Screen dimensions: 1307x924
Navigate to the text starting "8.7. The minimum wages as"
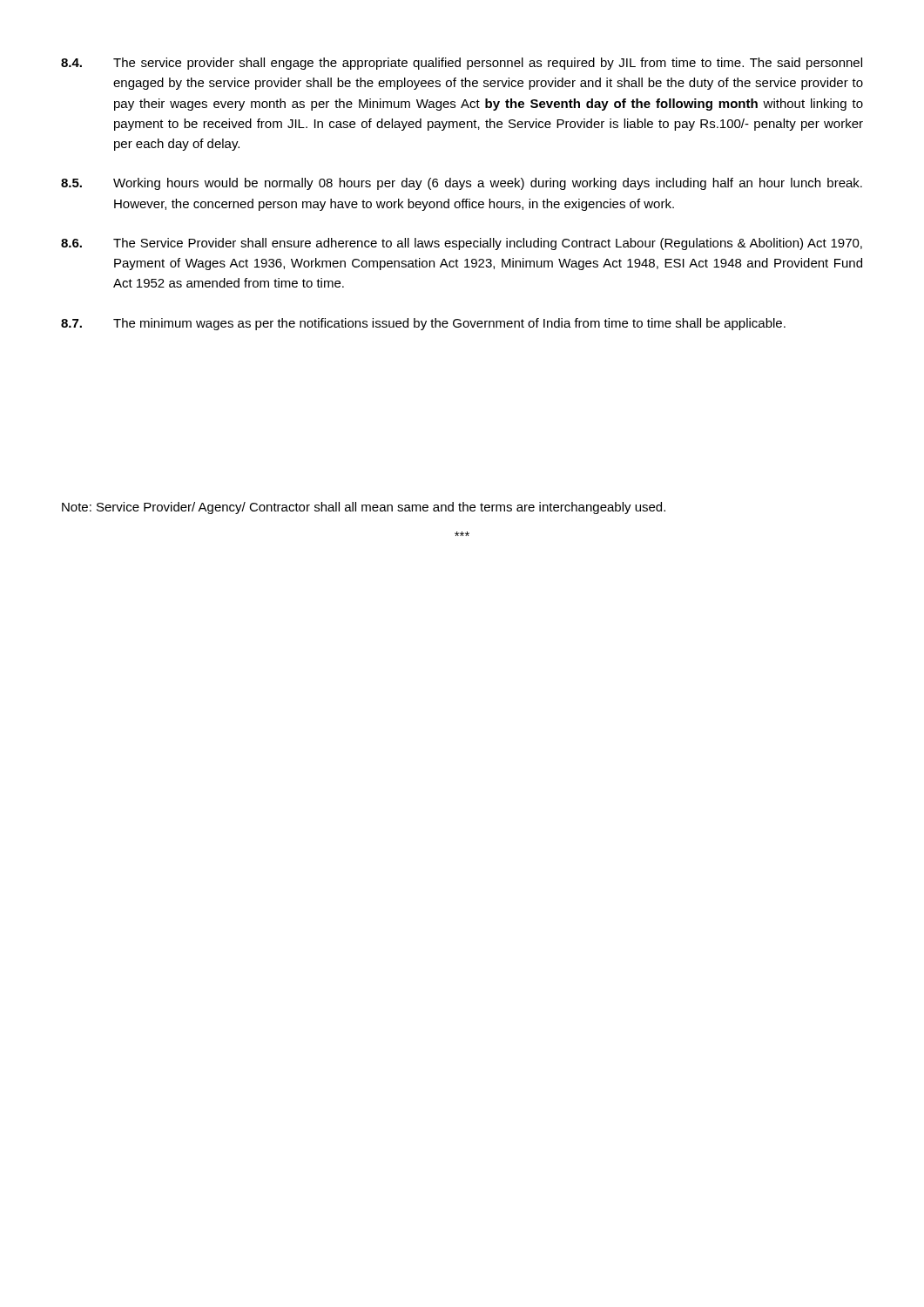[462, 323]
